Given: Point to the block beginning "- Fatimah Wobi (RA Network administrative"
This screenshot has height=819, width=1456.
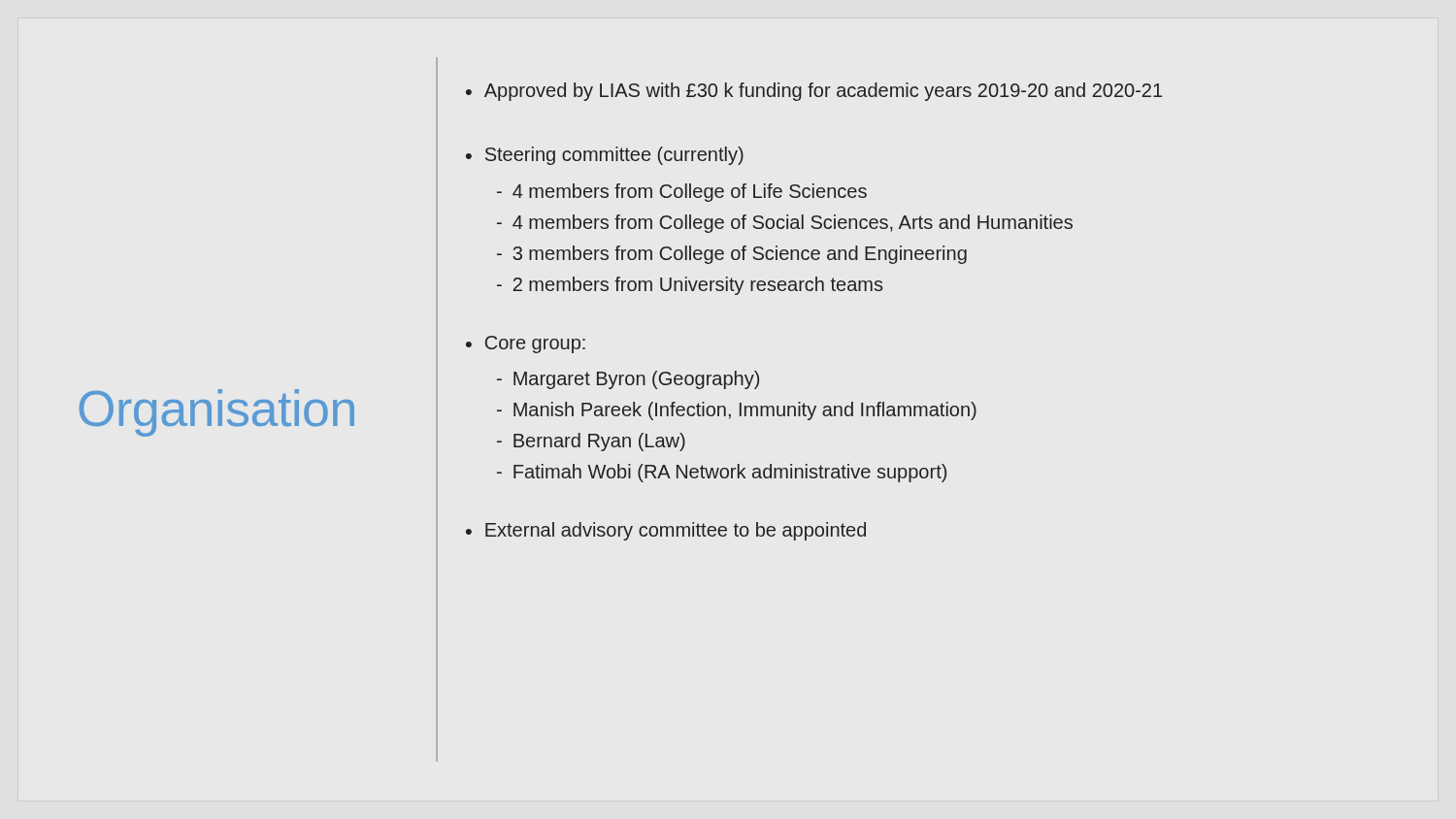Looking at the screenshot, I should point(722,472).
